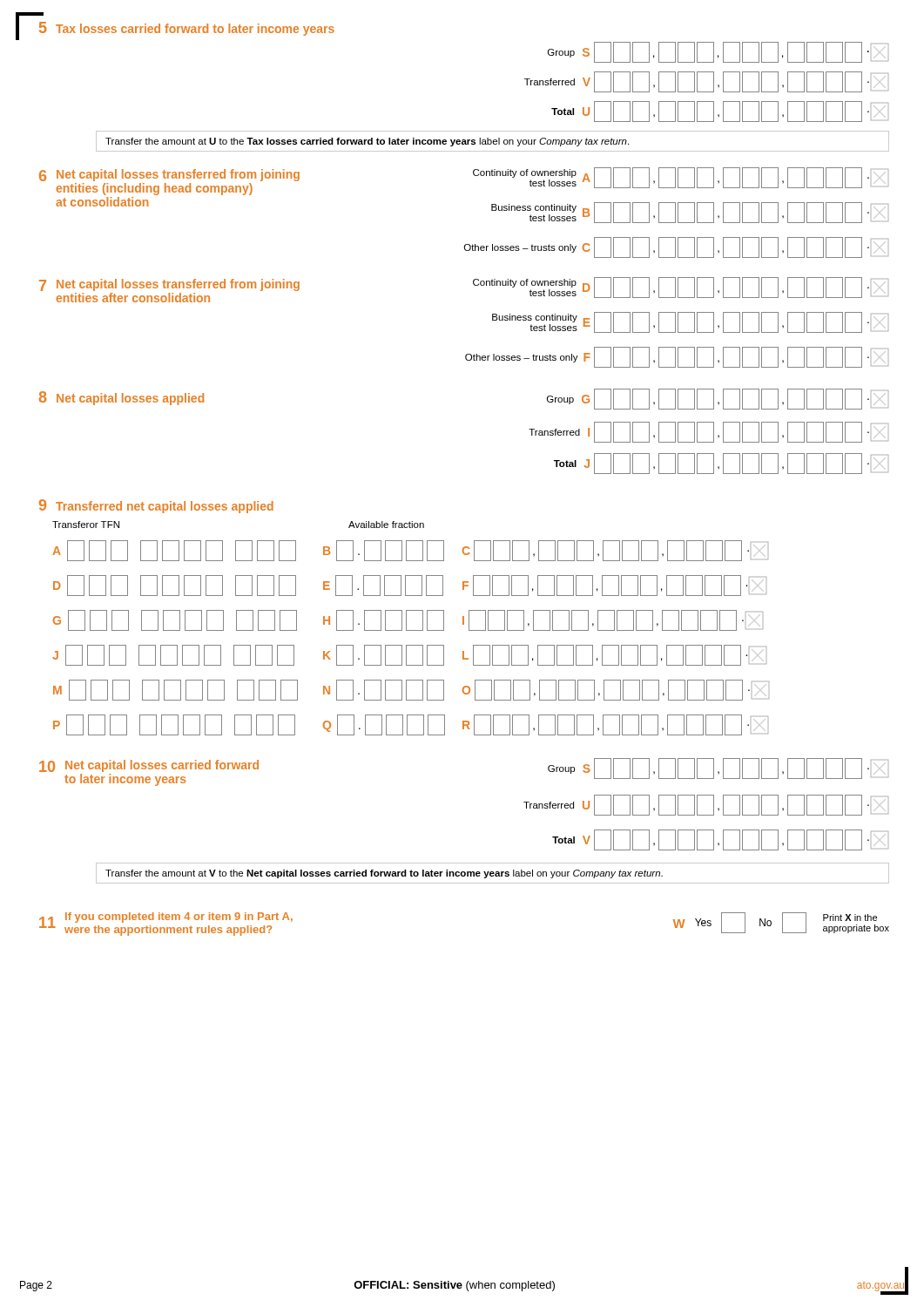
Task: Locate the element starting "7 Net capital"
Action: tap(186, 291)
